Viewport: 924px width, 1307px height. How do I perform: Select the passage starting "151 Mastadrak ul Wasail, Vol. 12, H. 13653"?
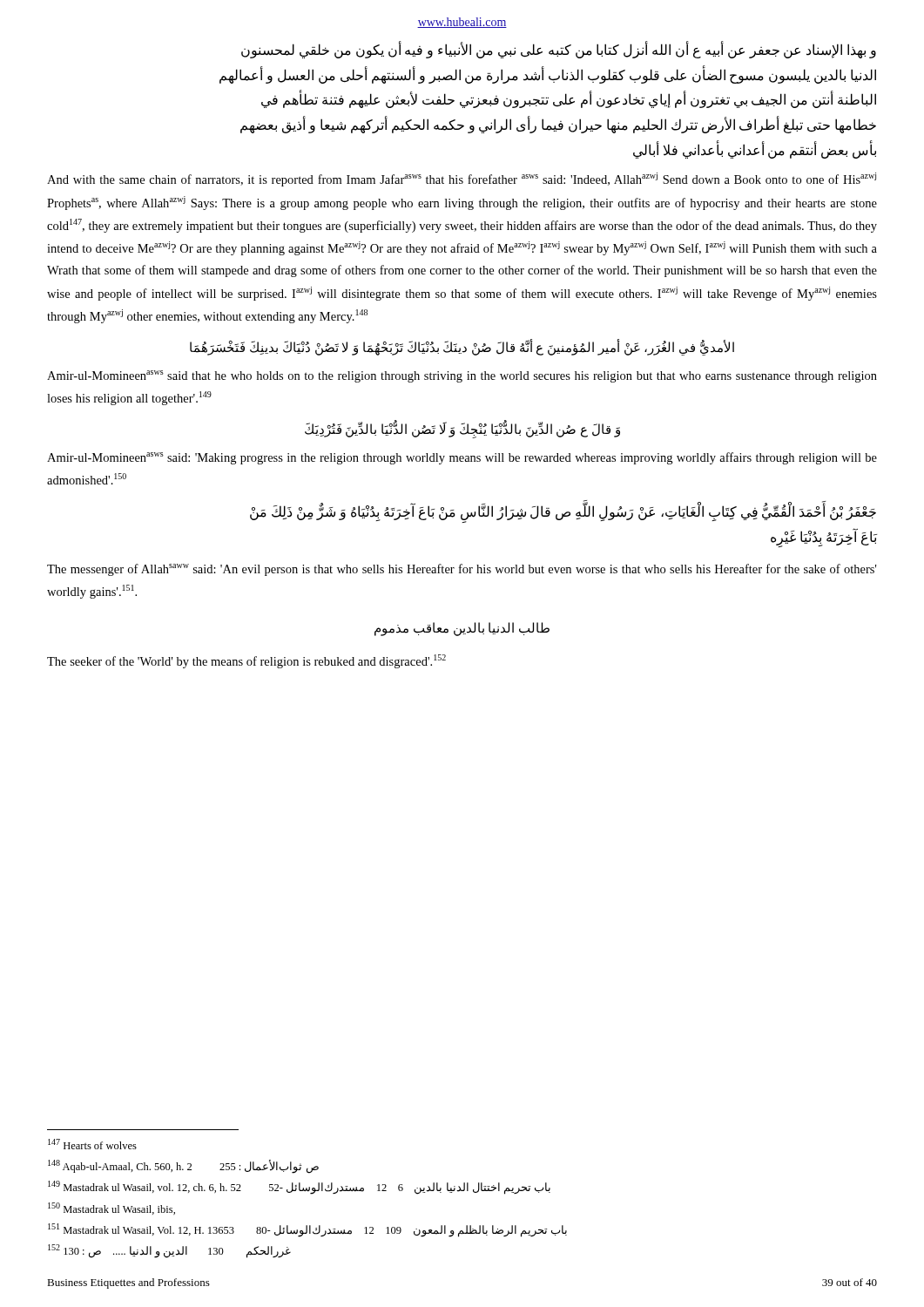point(308,1229)
